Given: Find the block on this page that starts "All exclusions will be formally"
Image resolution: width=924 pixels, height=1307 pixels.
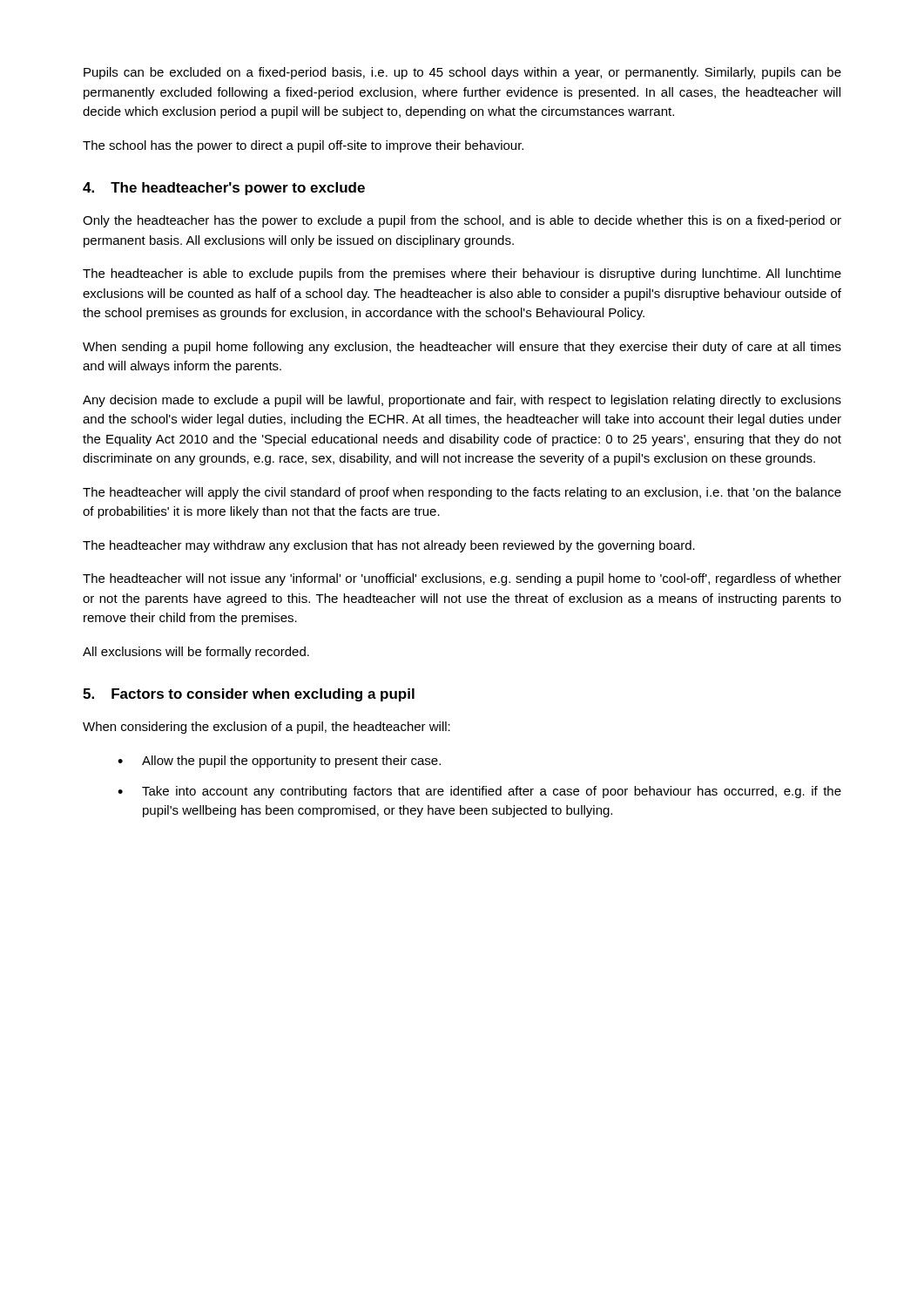Looking at the screenshot, I should click(196, 651).
